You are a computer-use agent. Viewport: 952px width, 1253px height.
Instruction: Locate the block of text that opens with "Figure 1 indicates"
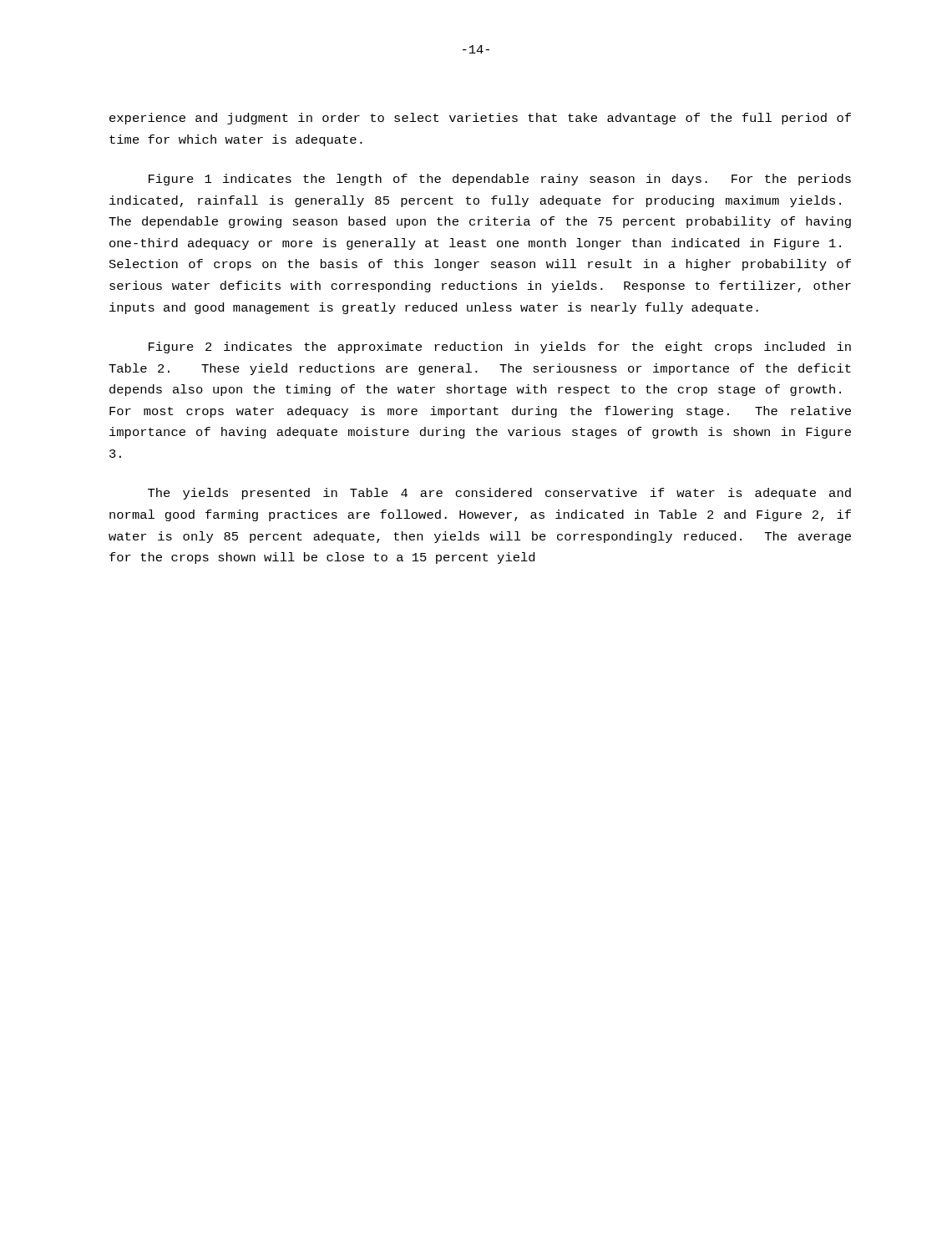(480, 244)
